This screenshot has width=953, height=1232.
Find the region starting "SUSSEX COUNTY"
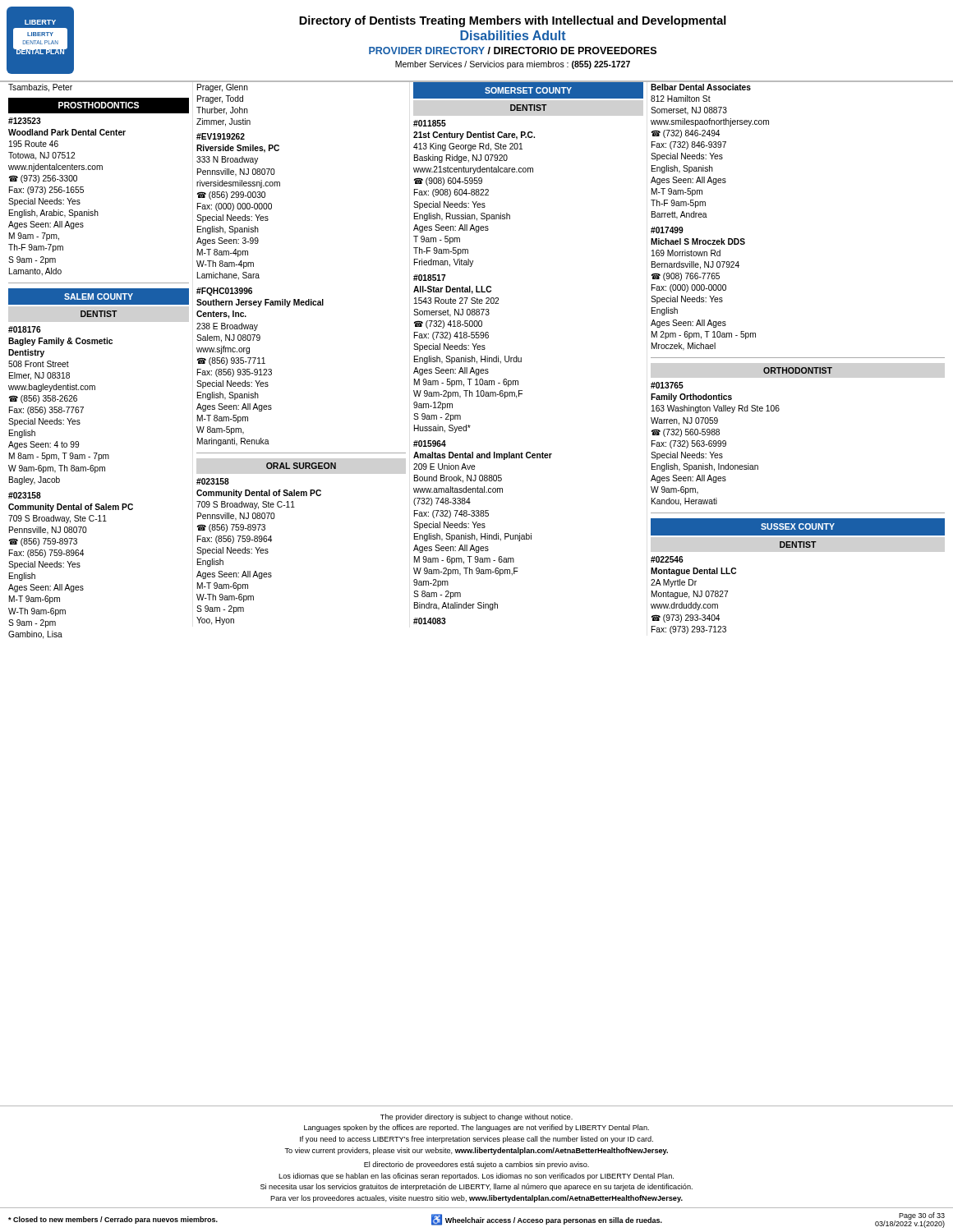tap(798, 527)
